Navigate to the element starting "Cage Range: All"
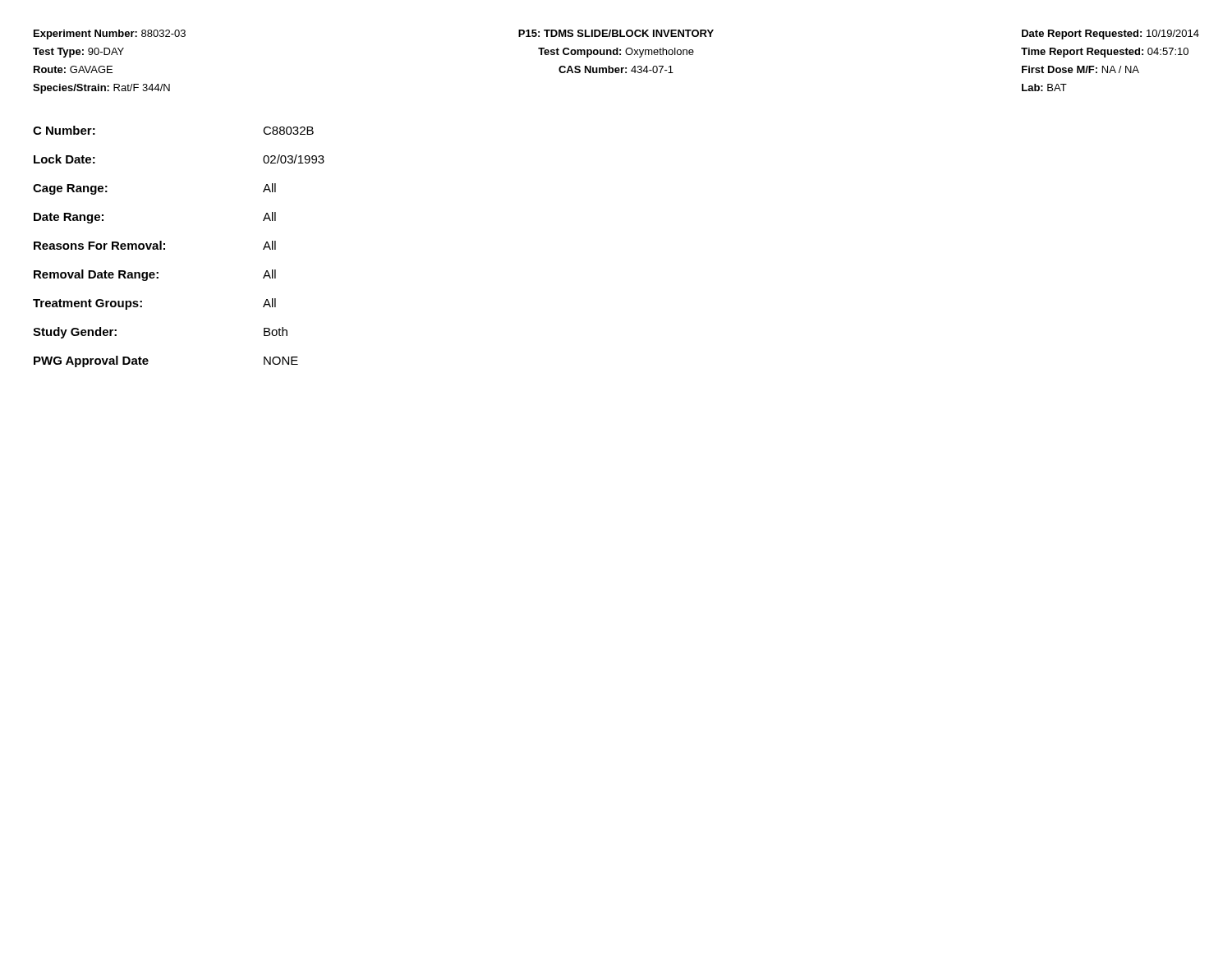Viewport: 1232px width, 953px height. coord(70,189)
